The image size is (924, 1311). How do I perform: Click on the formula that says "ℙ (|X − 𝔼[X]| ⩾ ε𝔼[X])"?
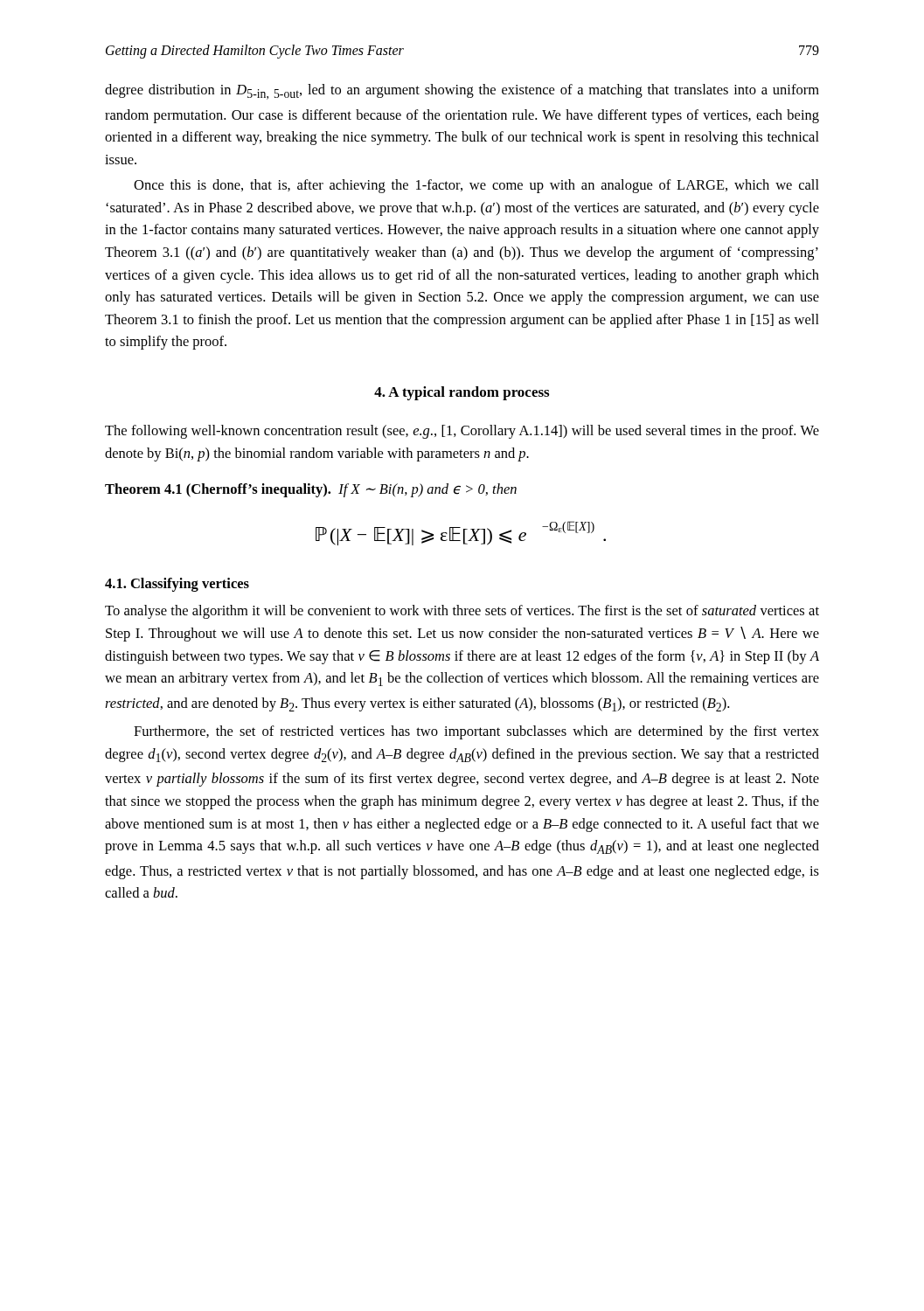462,533
